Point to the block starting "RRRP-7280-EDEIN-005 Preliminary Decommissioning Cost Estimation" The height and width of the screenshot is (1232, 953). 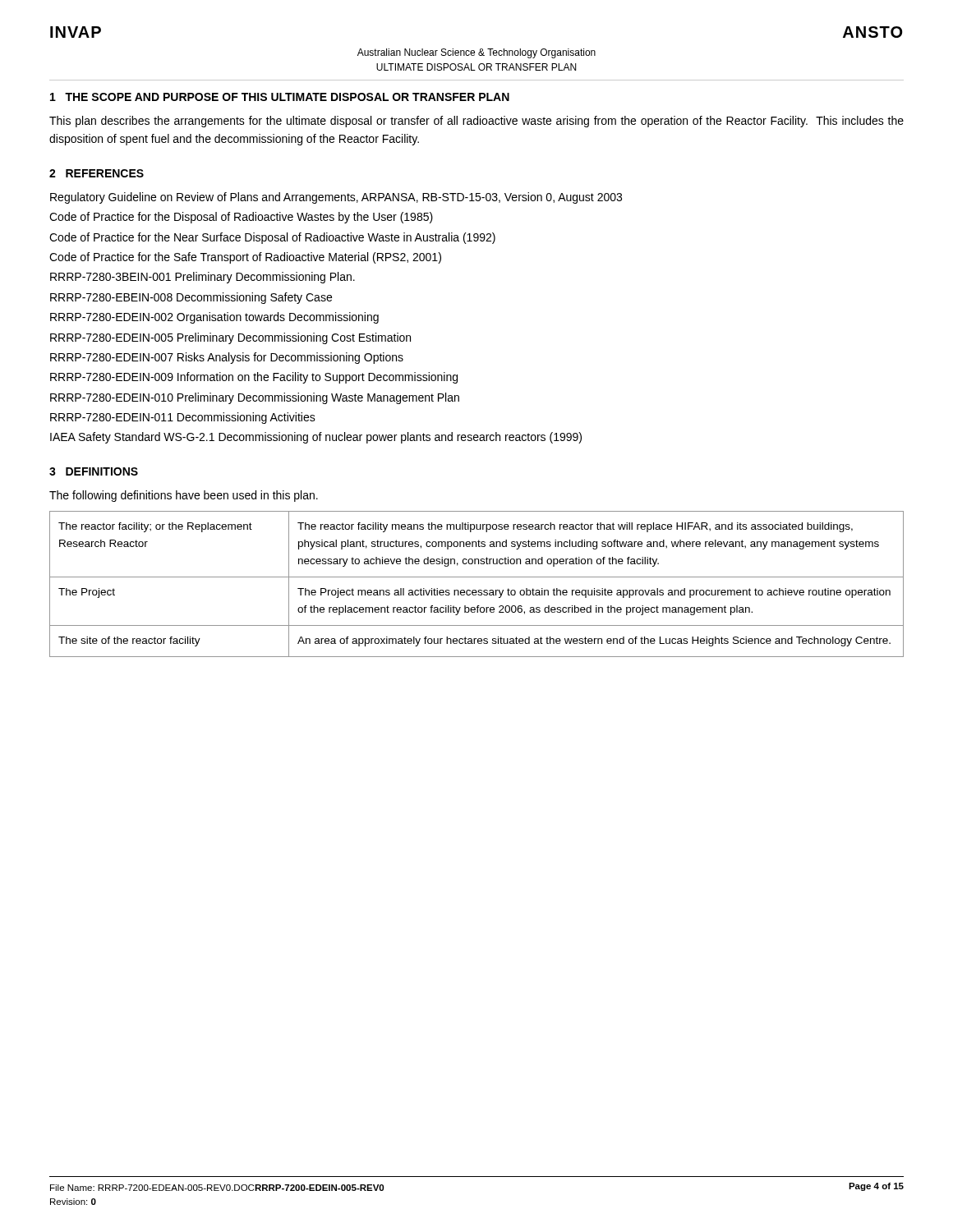pyautogui.click(x=230, y=337)
